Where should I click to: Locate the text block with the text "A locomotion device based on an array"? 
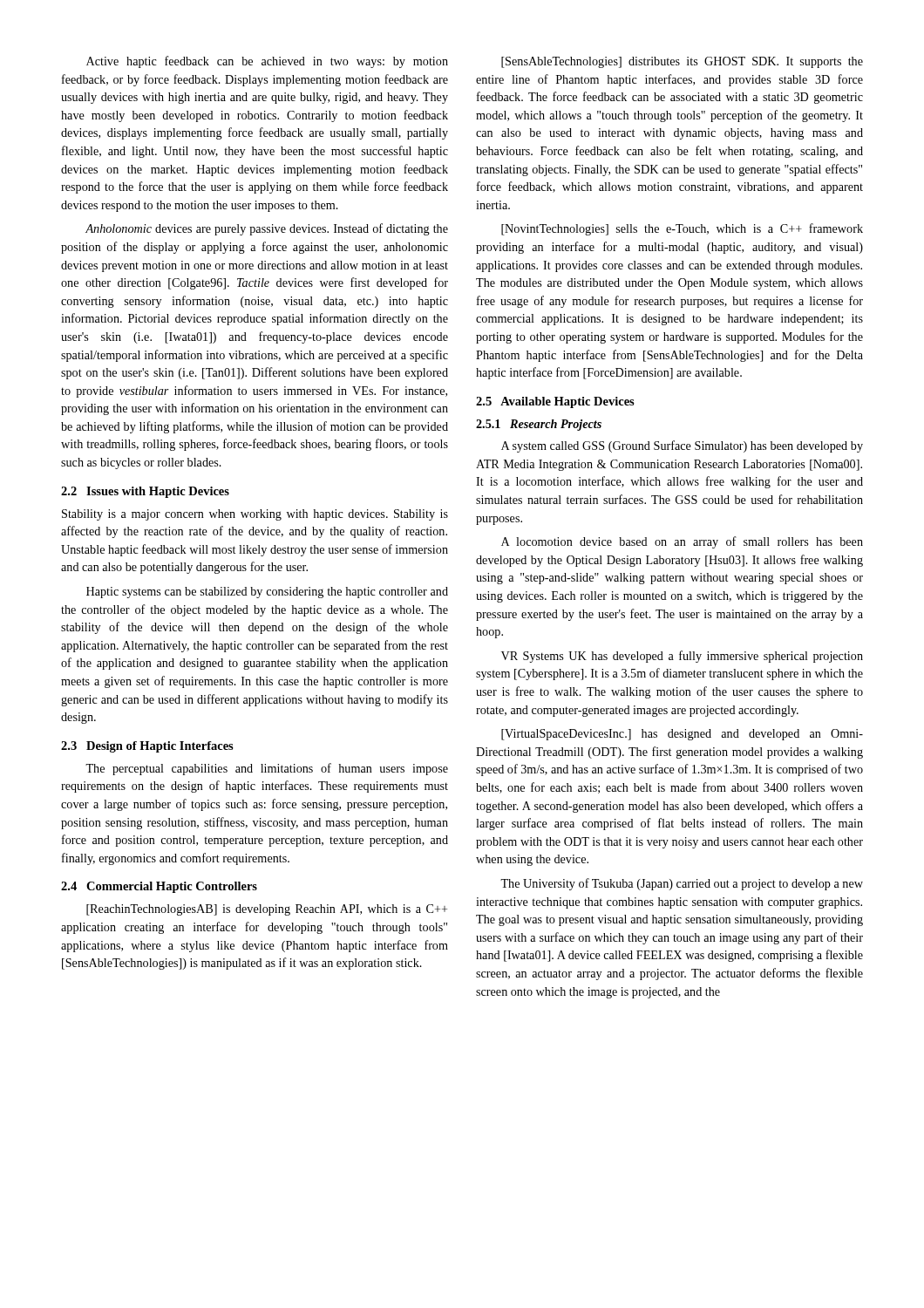click(669, 587)
